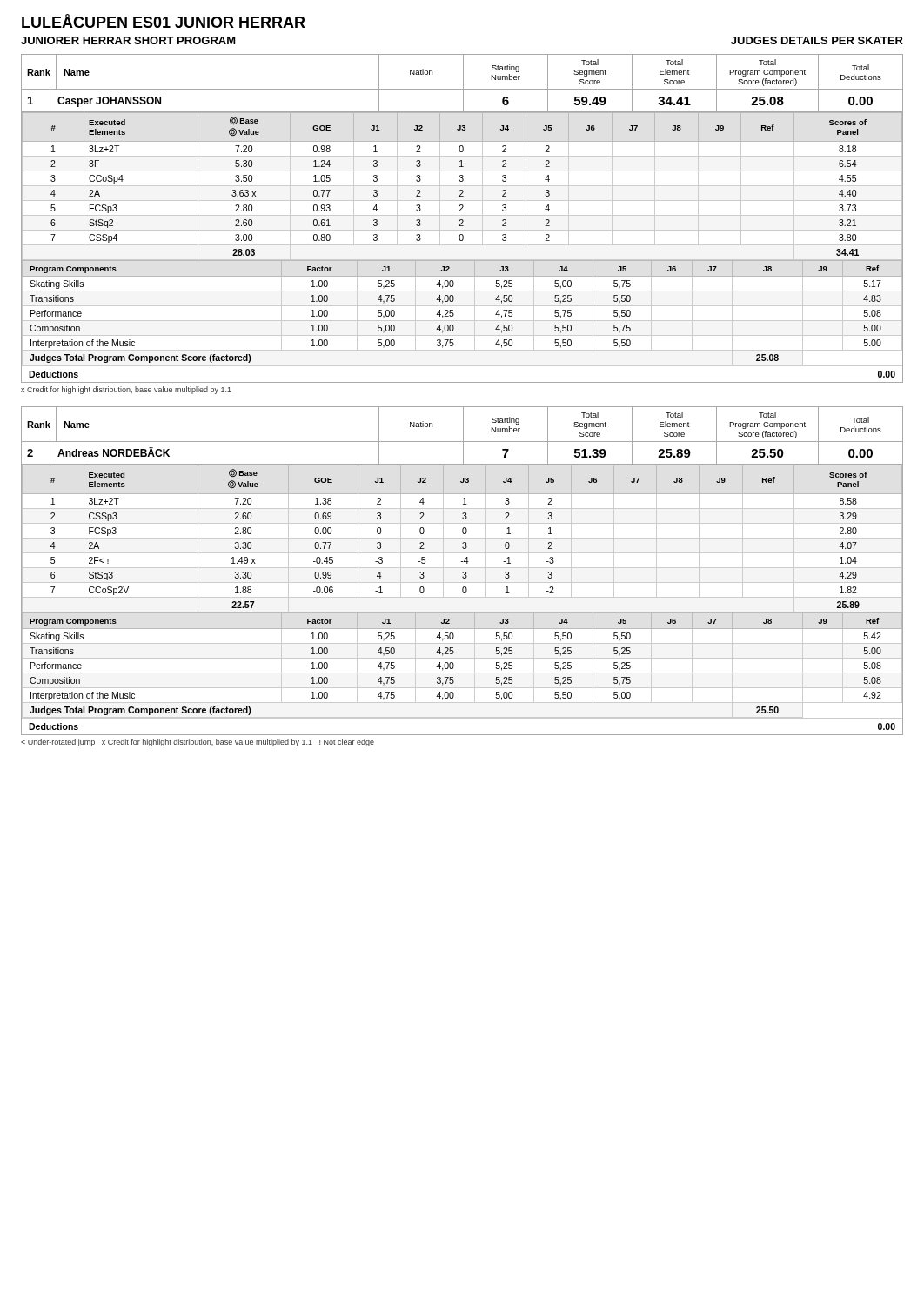
Task: Click the passage that begins "< Under-rotated jump x Credit for highlight distribution,"
Action: 198,742
